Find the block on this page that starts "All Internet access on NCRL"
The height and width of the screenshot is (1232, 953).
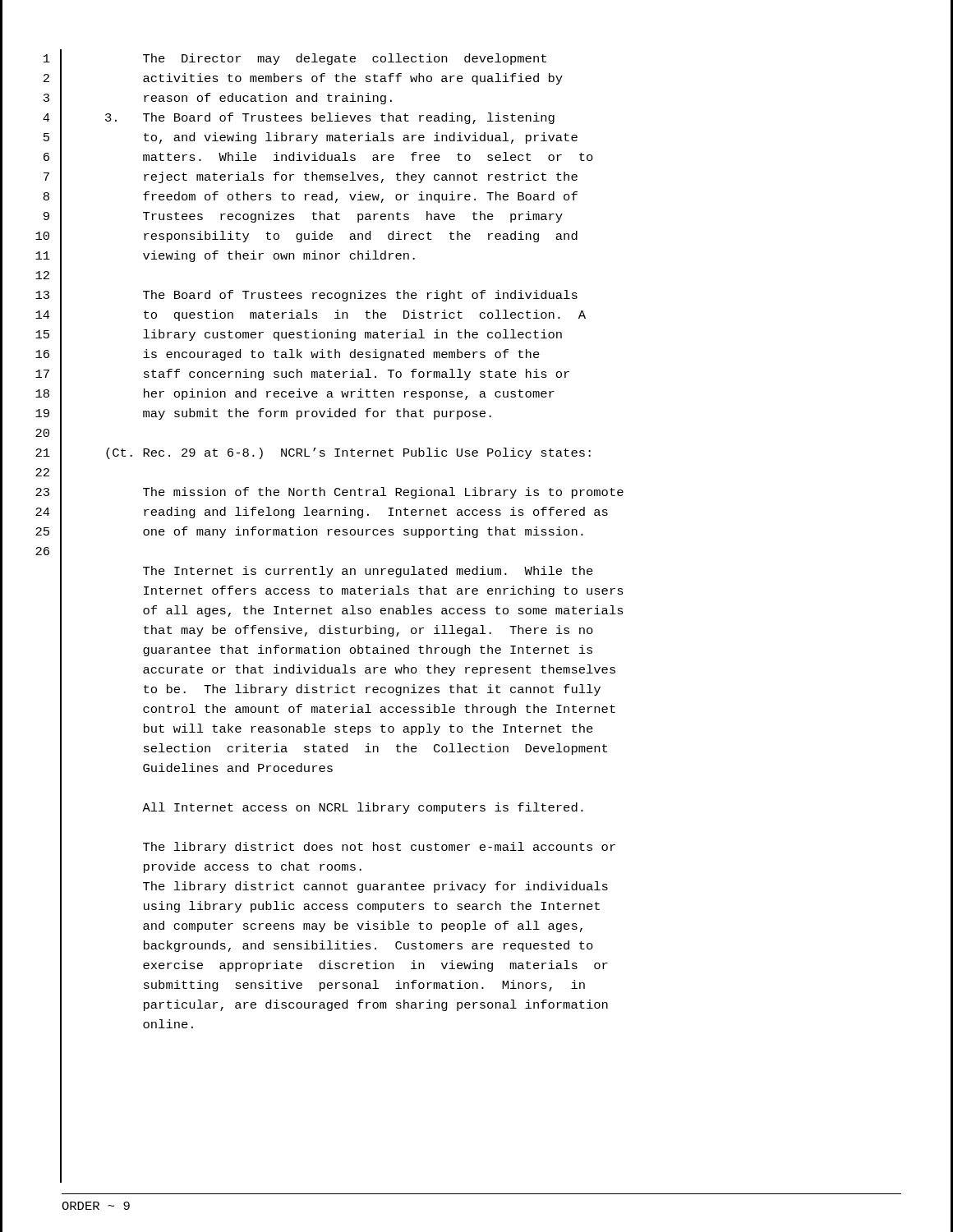345,808
